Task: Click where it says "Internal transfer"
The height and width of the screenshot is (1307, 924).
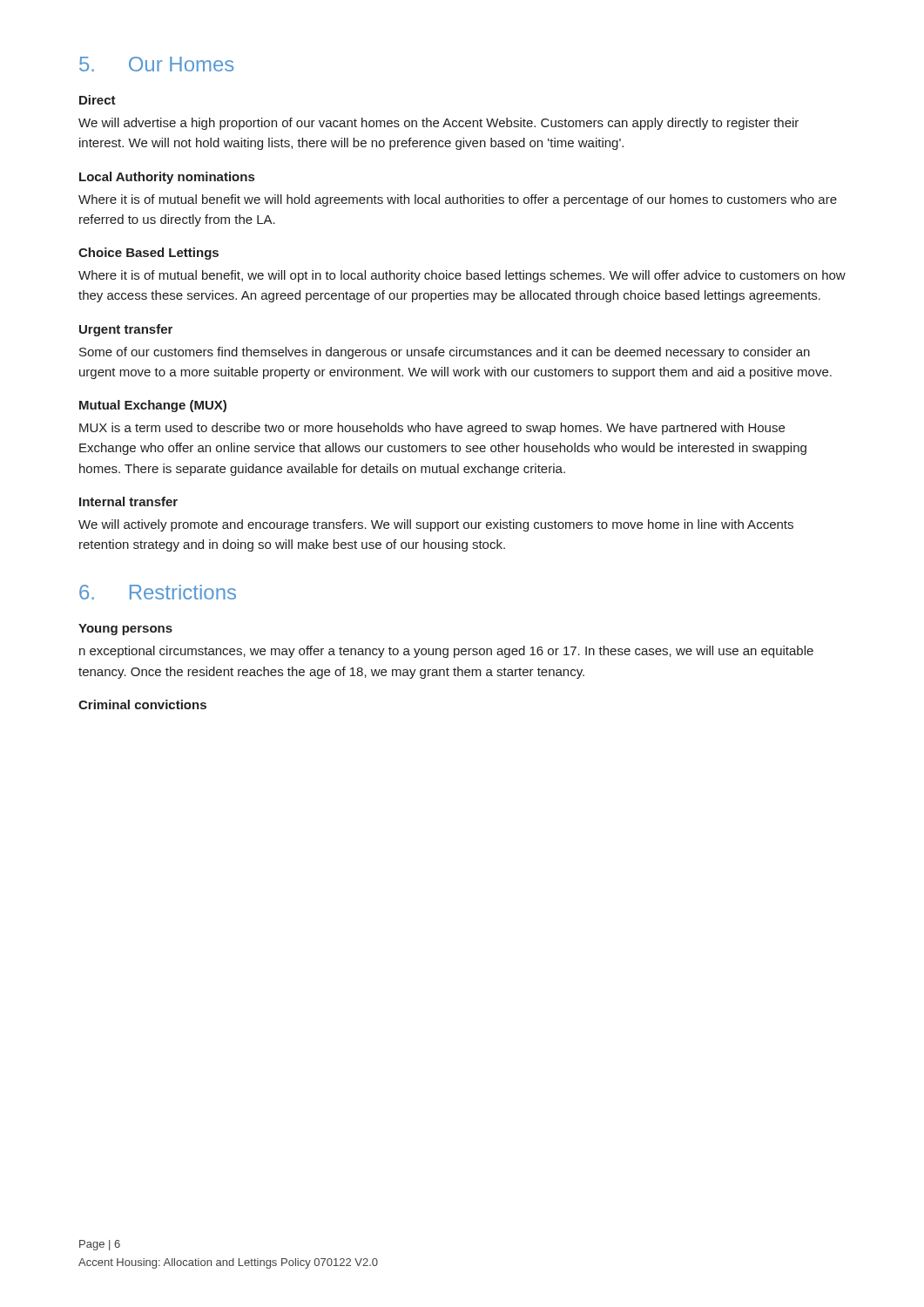Action: 128,501
